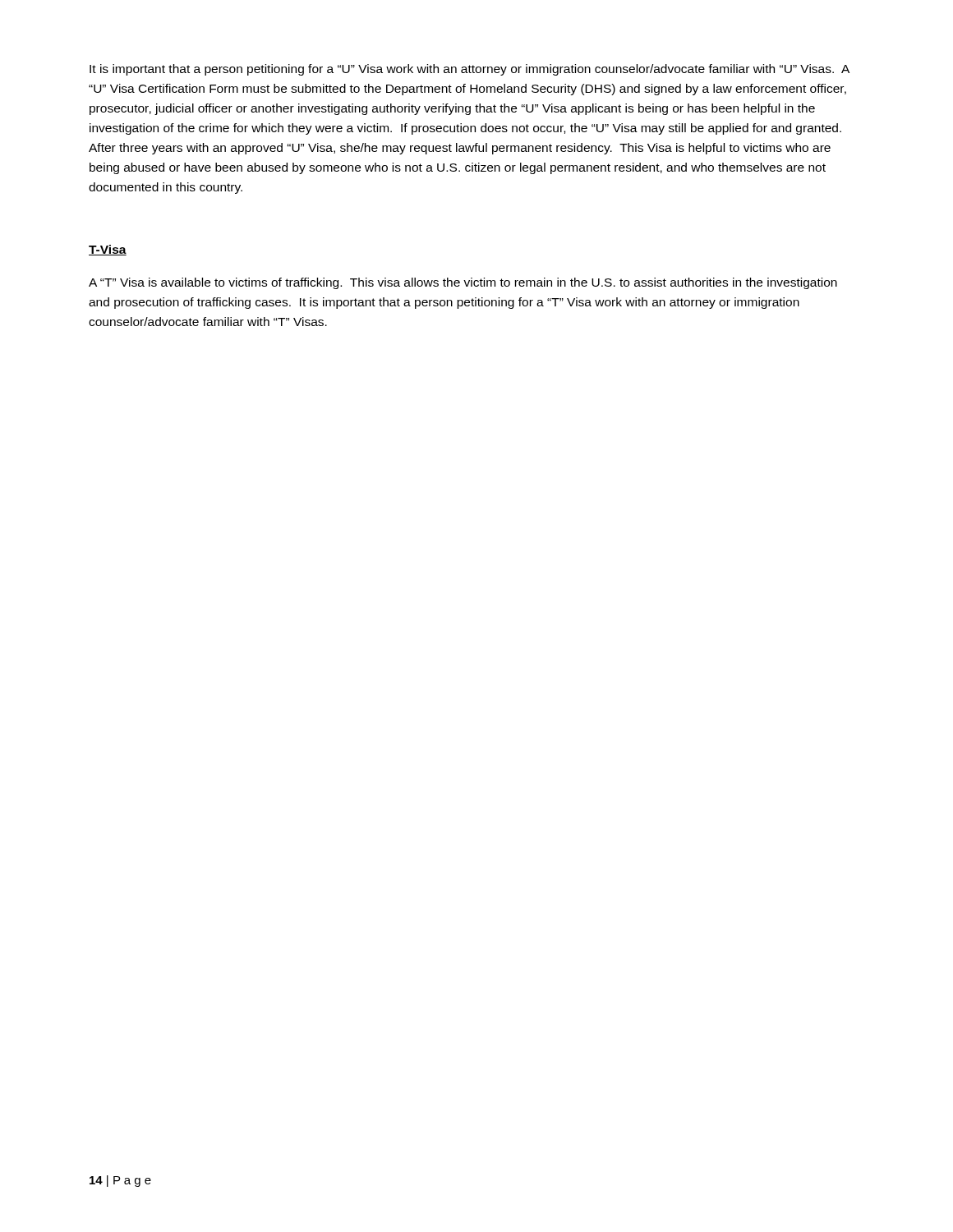Locate the block of text that opens with "It is important that a person petitioning"
Viewport: 953px width, 1232px height.
(469, 128)
